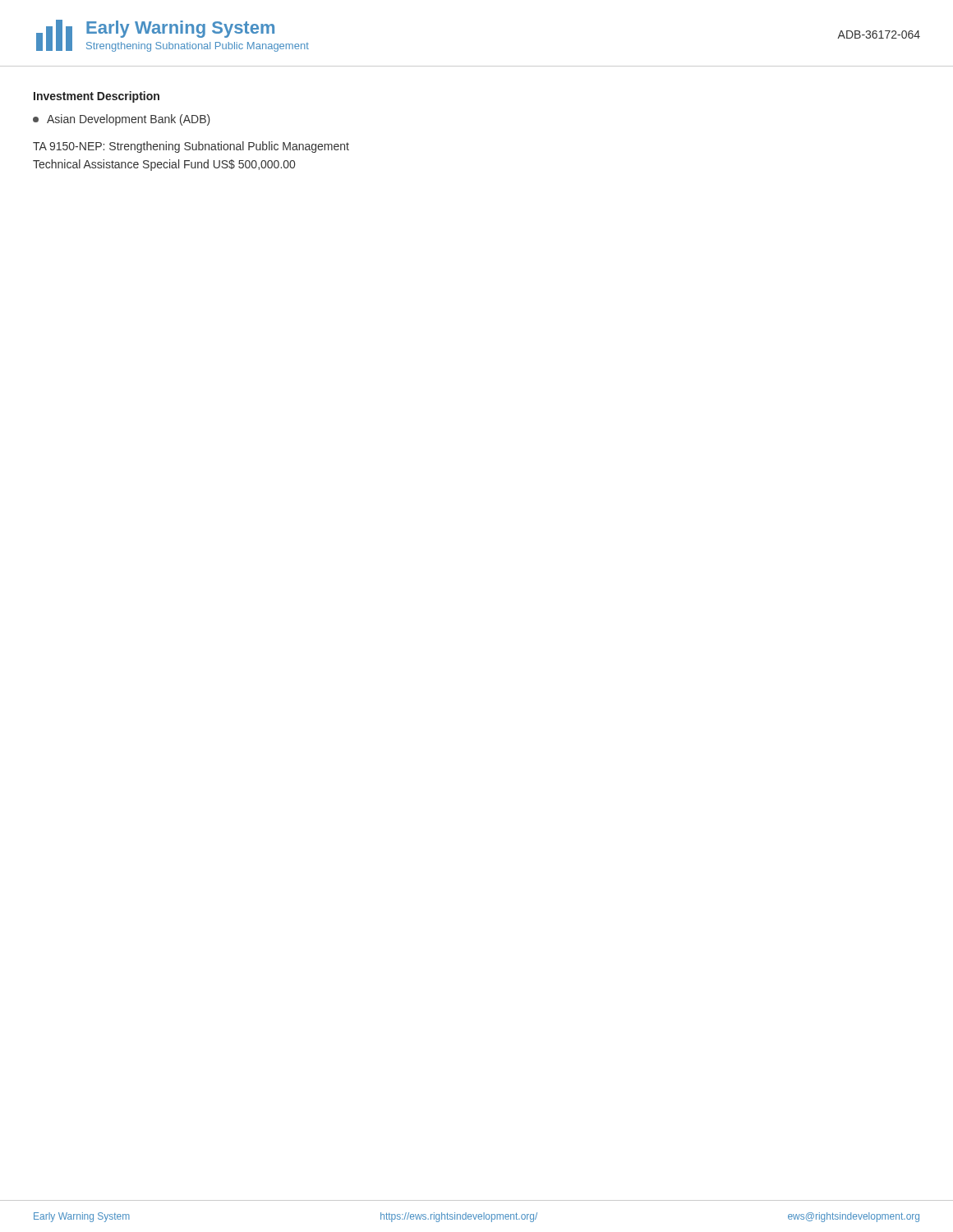Where does it say "Investment Description"?

tap(96, 96)
